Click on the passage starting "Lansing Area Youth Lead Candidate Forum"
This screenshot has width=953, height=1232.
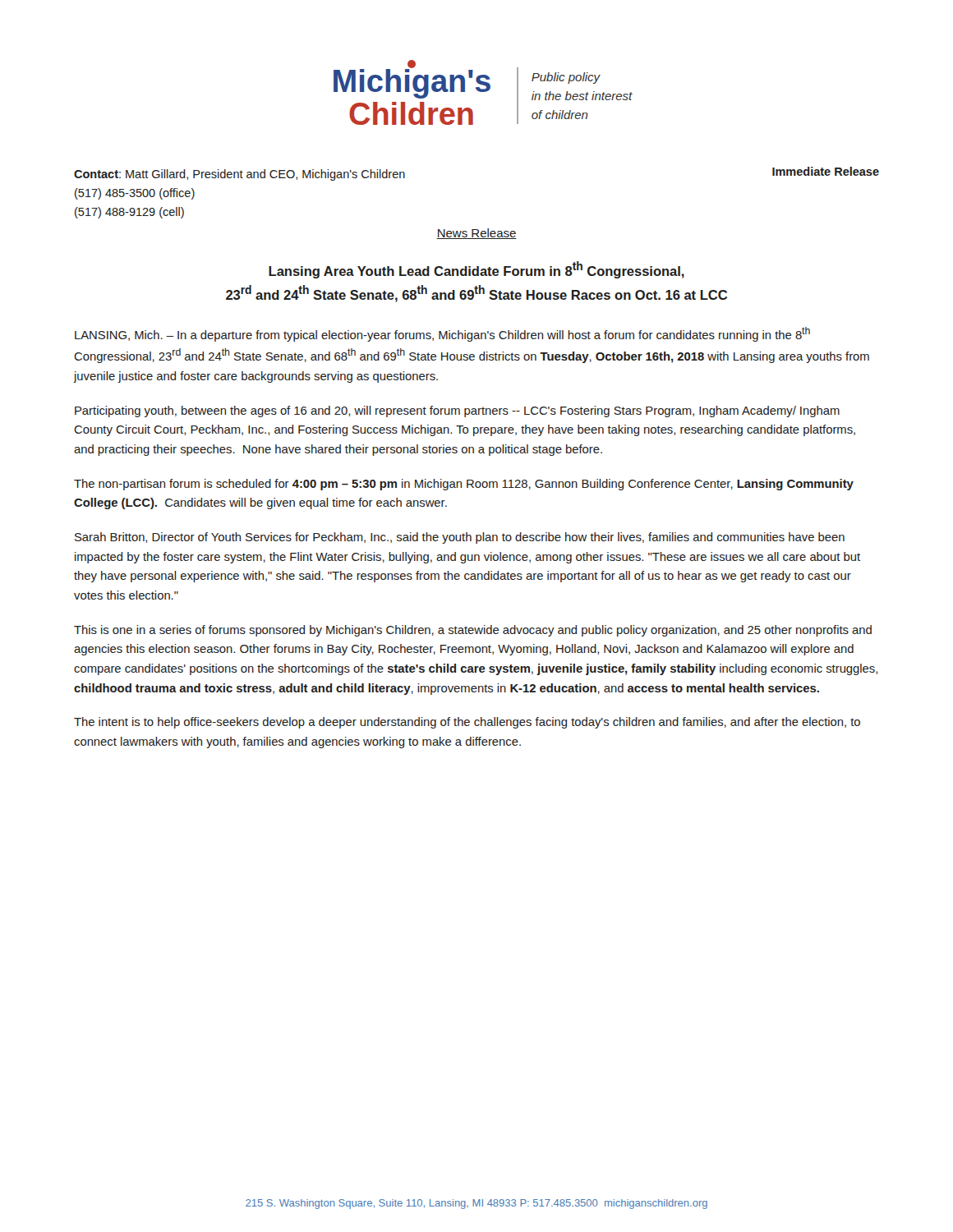coord(476,281)
